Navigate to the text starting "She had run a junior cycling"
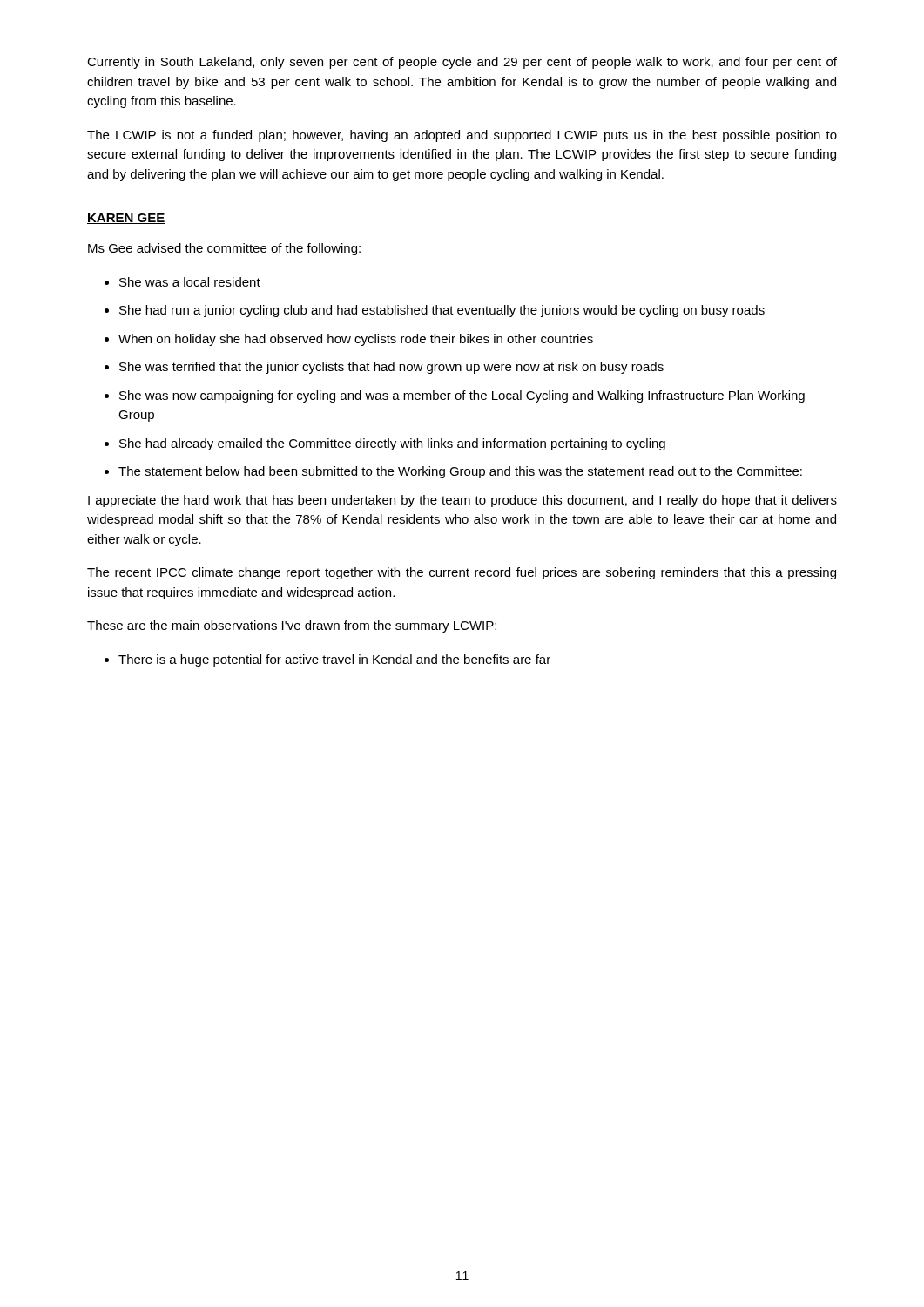924x1307 pixels. 478,310
